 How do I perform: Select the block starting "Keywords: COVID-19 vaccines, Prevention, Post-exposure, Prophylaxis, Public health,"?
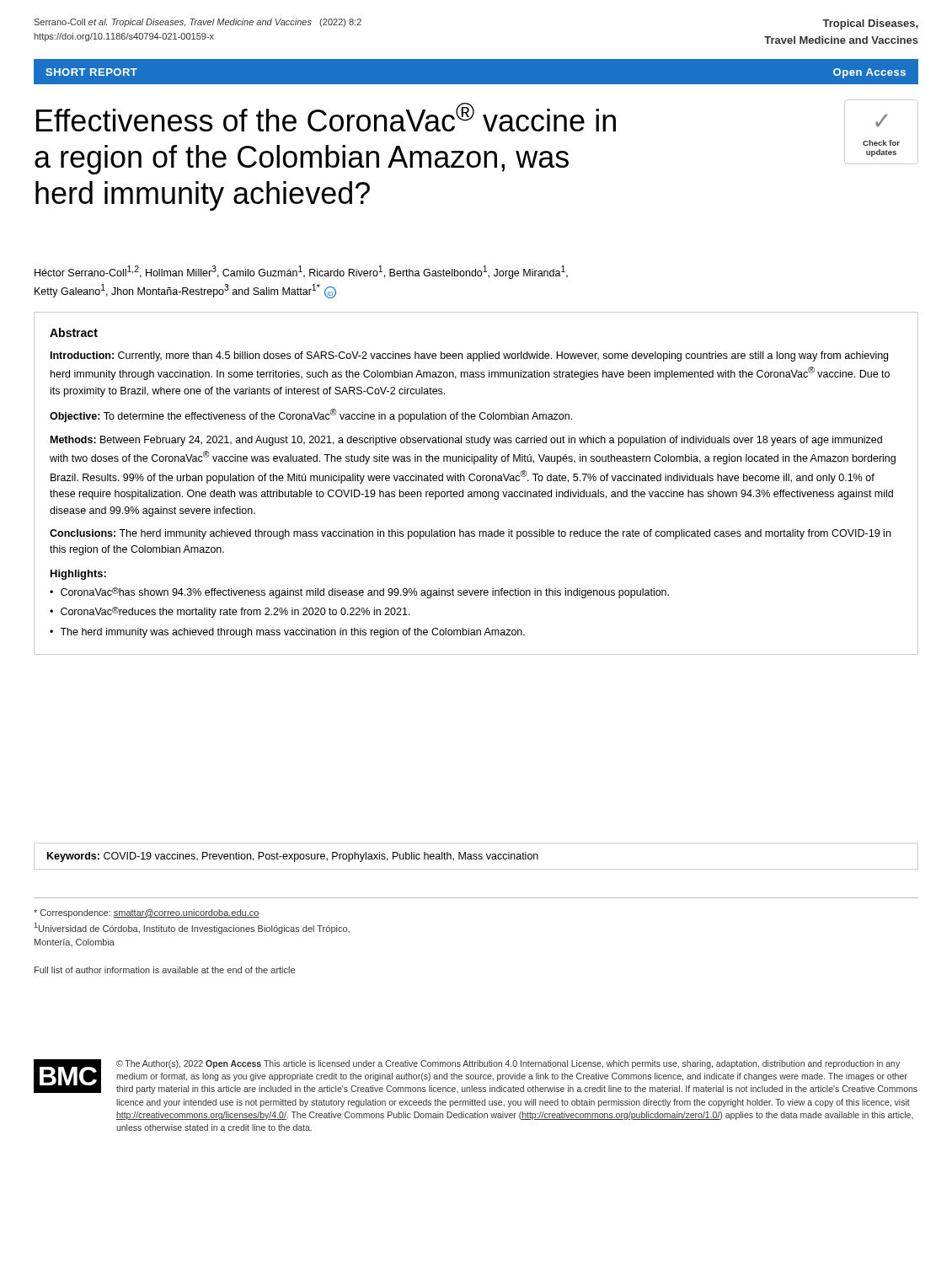tap(292, 856)
